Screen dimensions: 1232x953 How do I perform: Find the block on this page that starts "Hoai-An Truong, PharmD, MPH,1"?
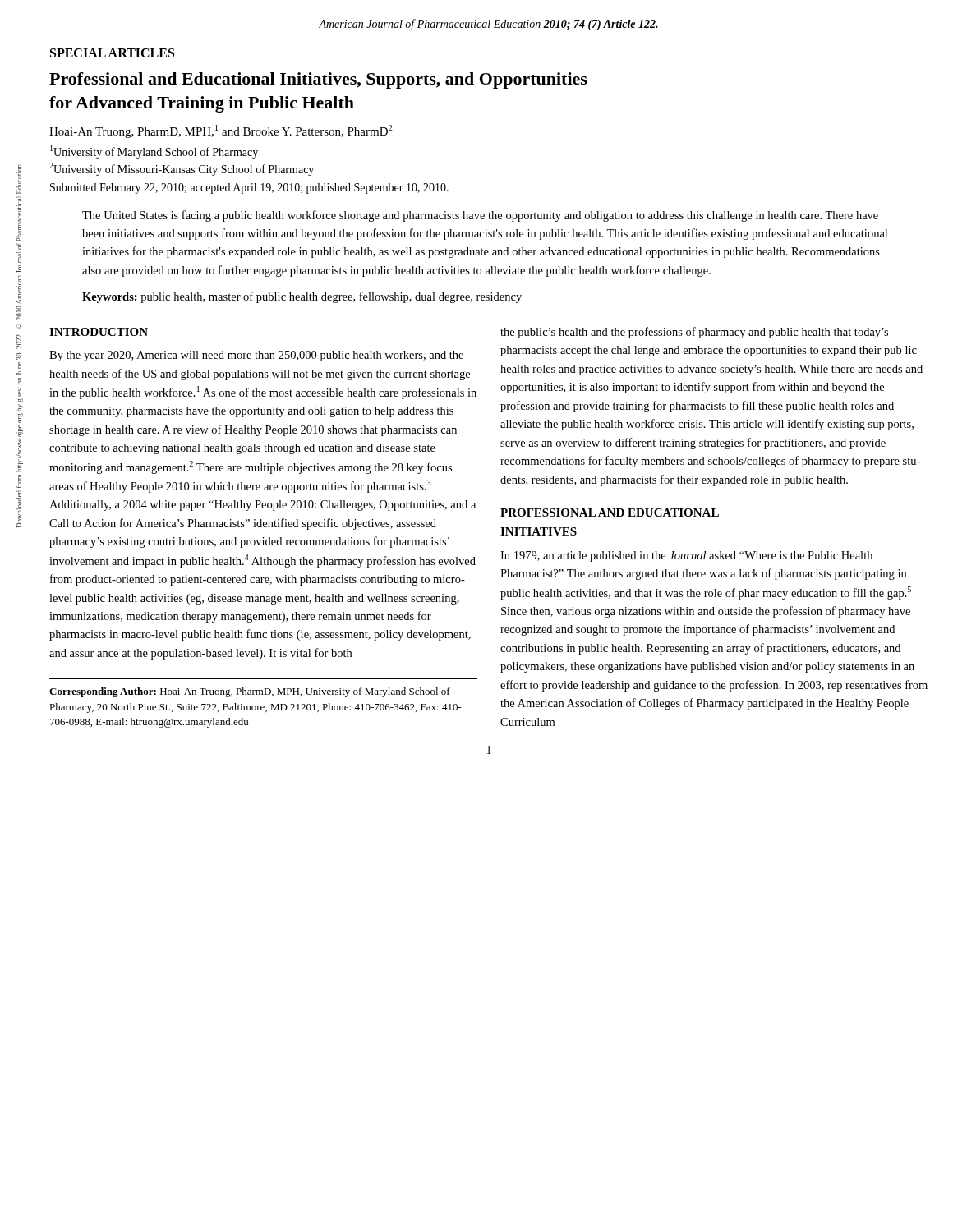tap(221, 130)
